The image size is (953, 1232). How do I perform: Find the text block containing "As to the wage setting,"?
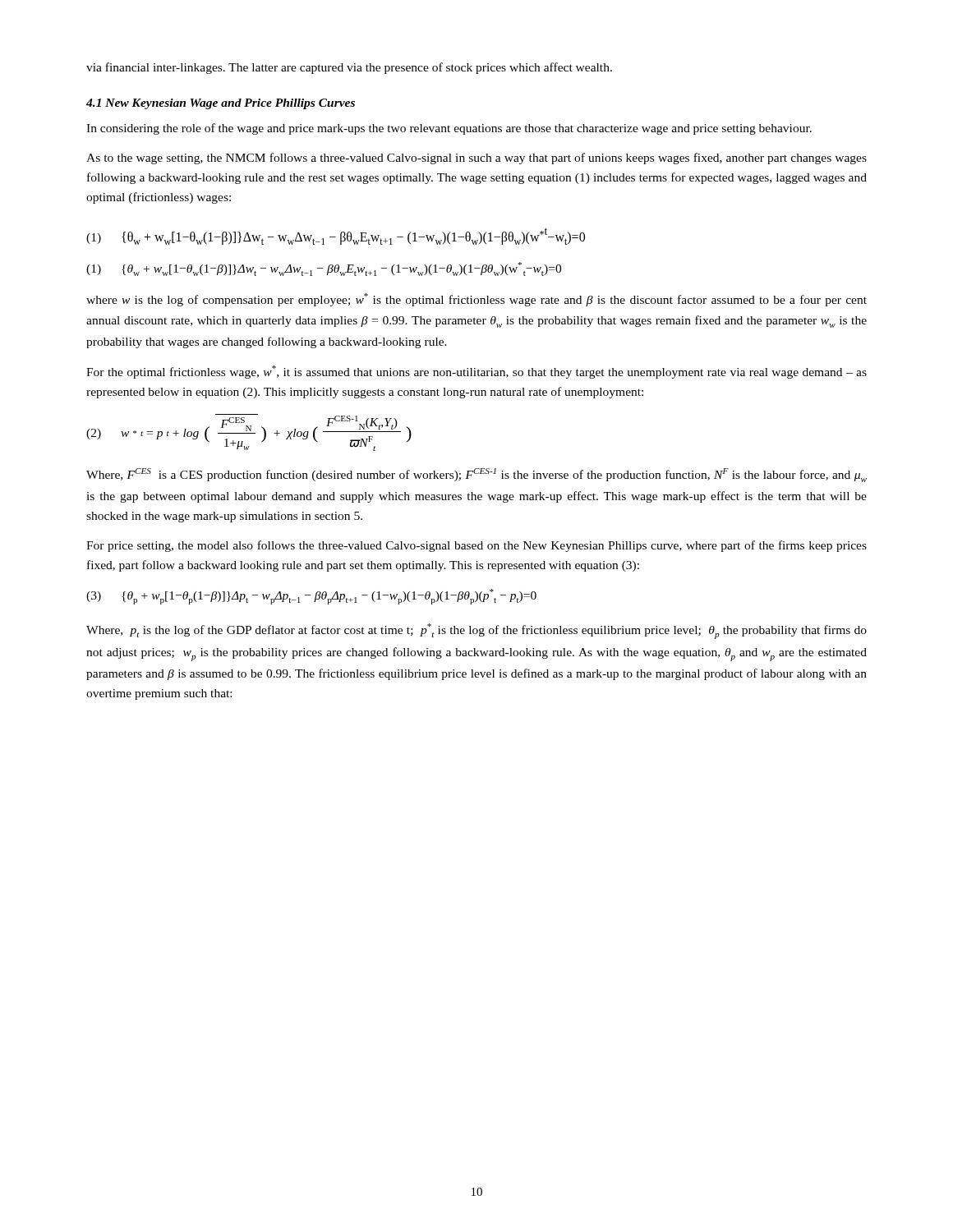pos(476,177)
